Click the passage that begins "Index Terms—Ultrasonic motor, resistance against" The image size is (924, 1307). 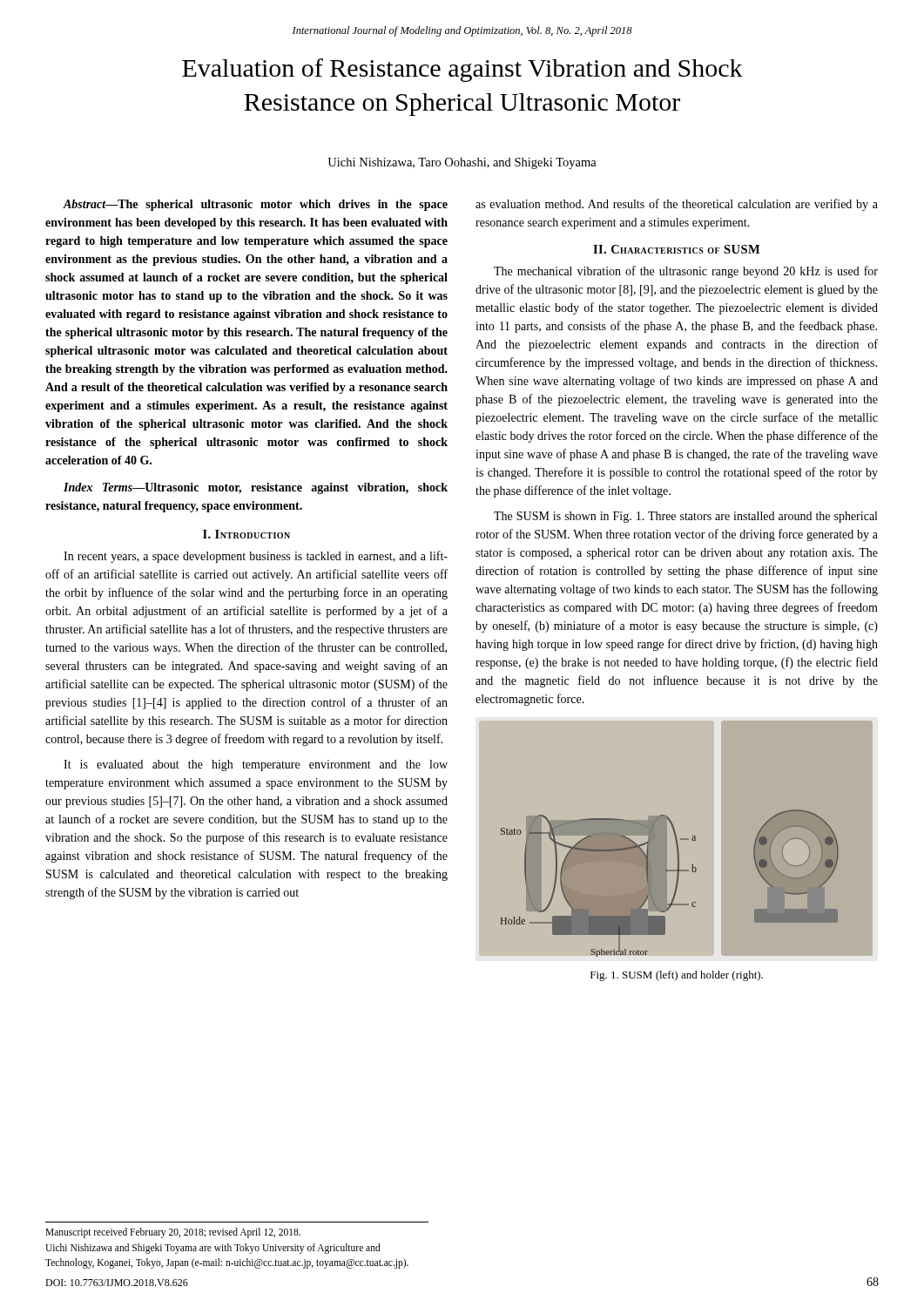[246, 497]
